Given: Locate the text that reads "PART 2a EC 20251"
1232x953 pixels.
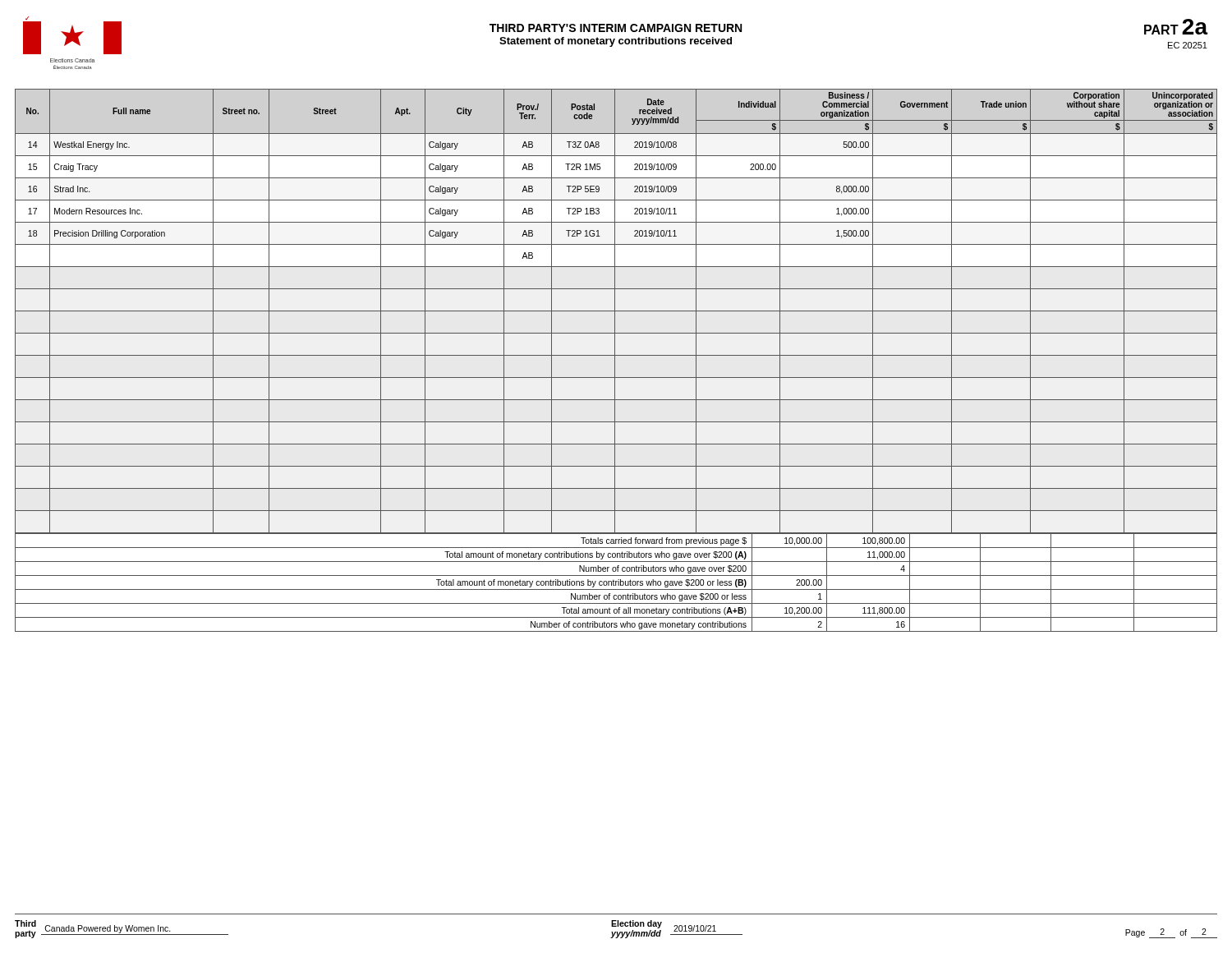Looking at the screenshot, I should 1175,32.
